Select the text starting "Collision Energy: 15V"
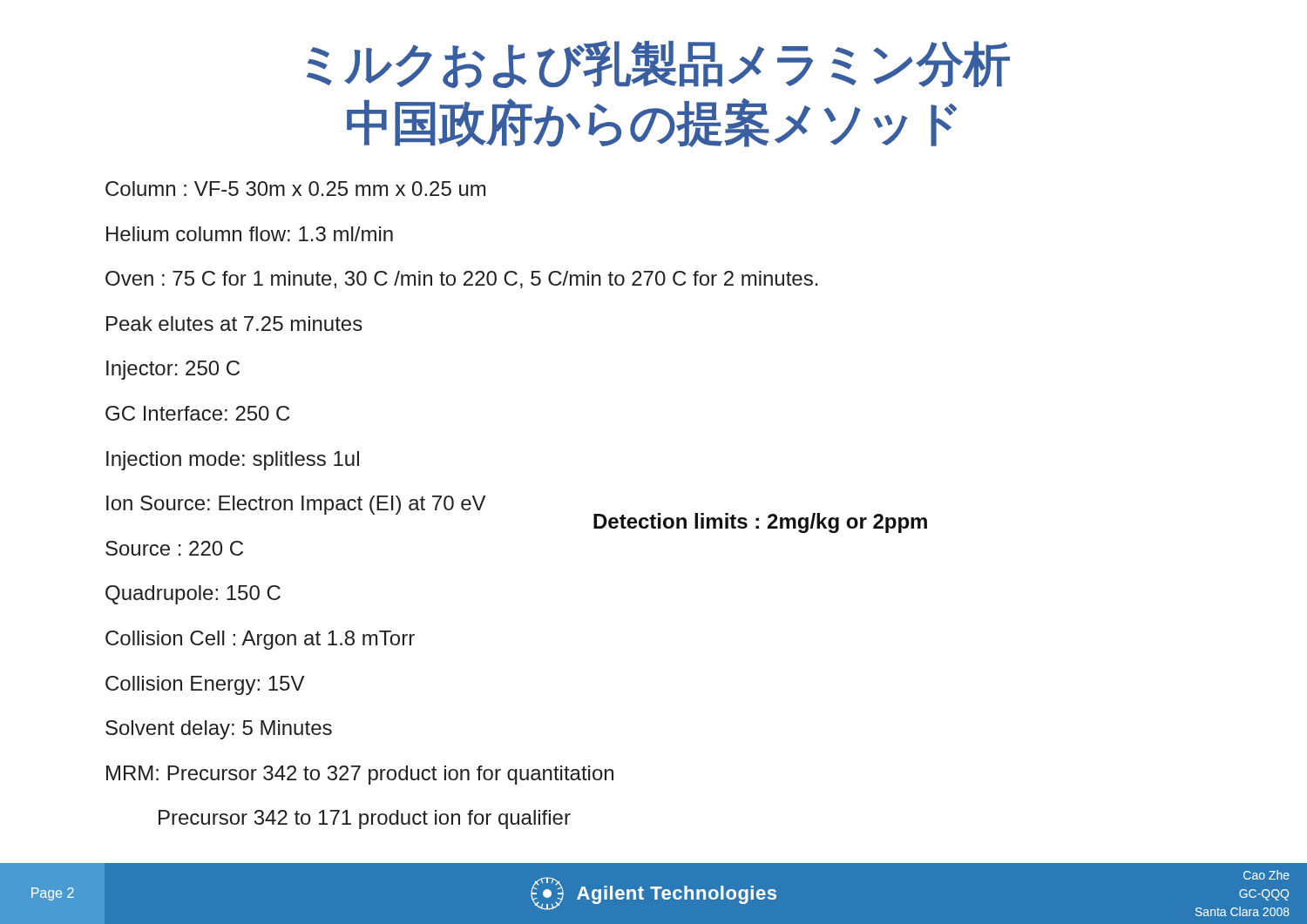Screen dimensions: 924x1307 (x=205, y=683)
